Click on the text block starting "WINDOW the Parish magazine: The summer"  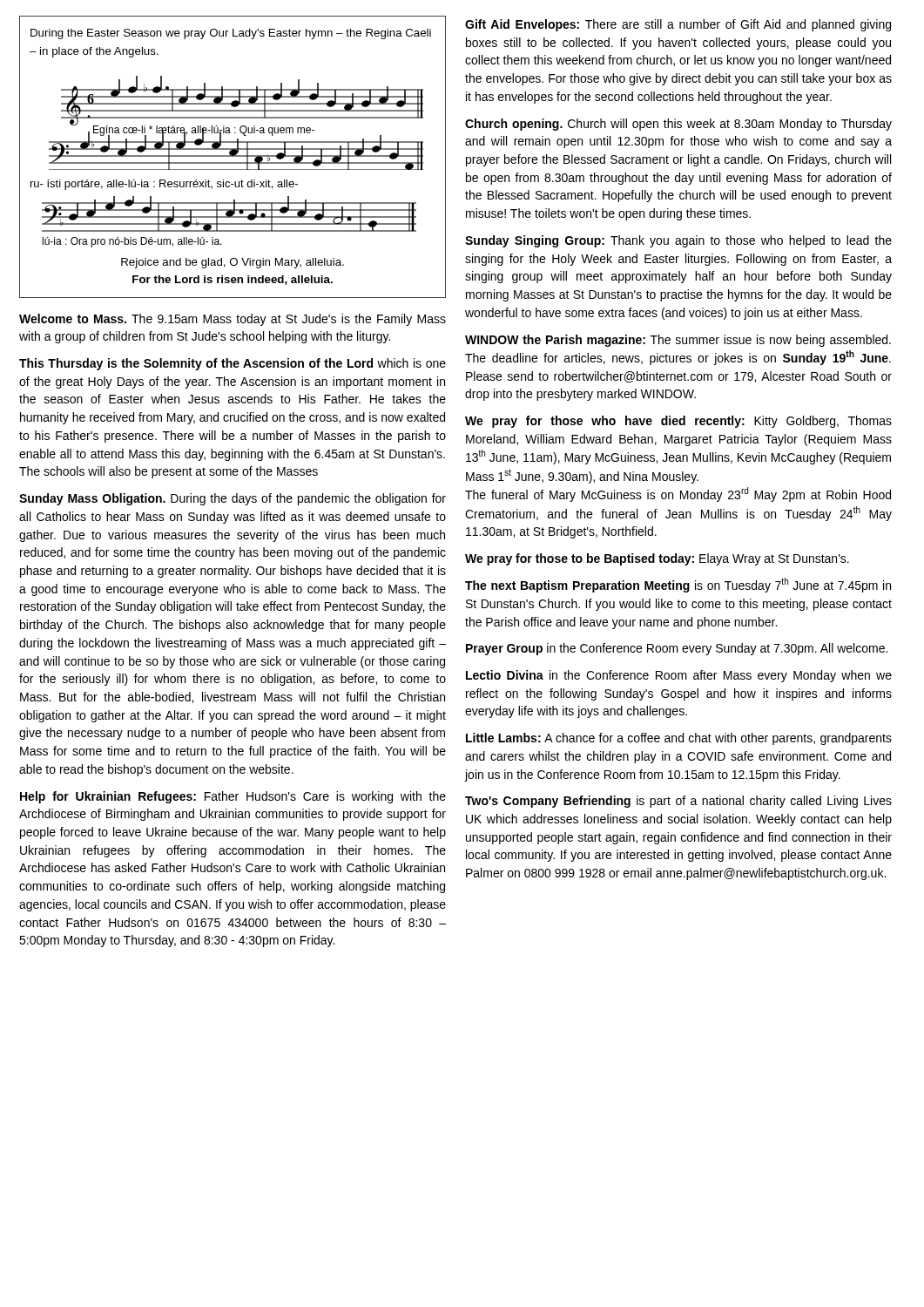pyautogui.click(x=678, y=367)
